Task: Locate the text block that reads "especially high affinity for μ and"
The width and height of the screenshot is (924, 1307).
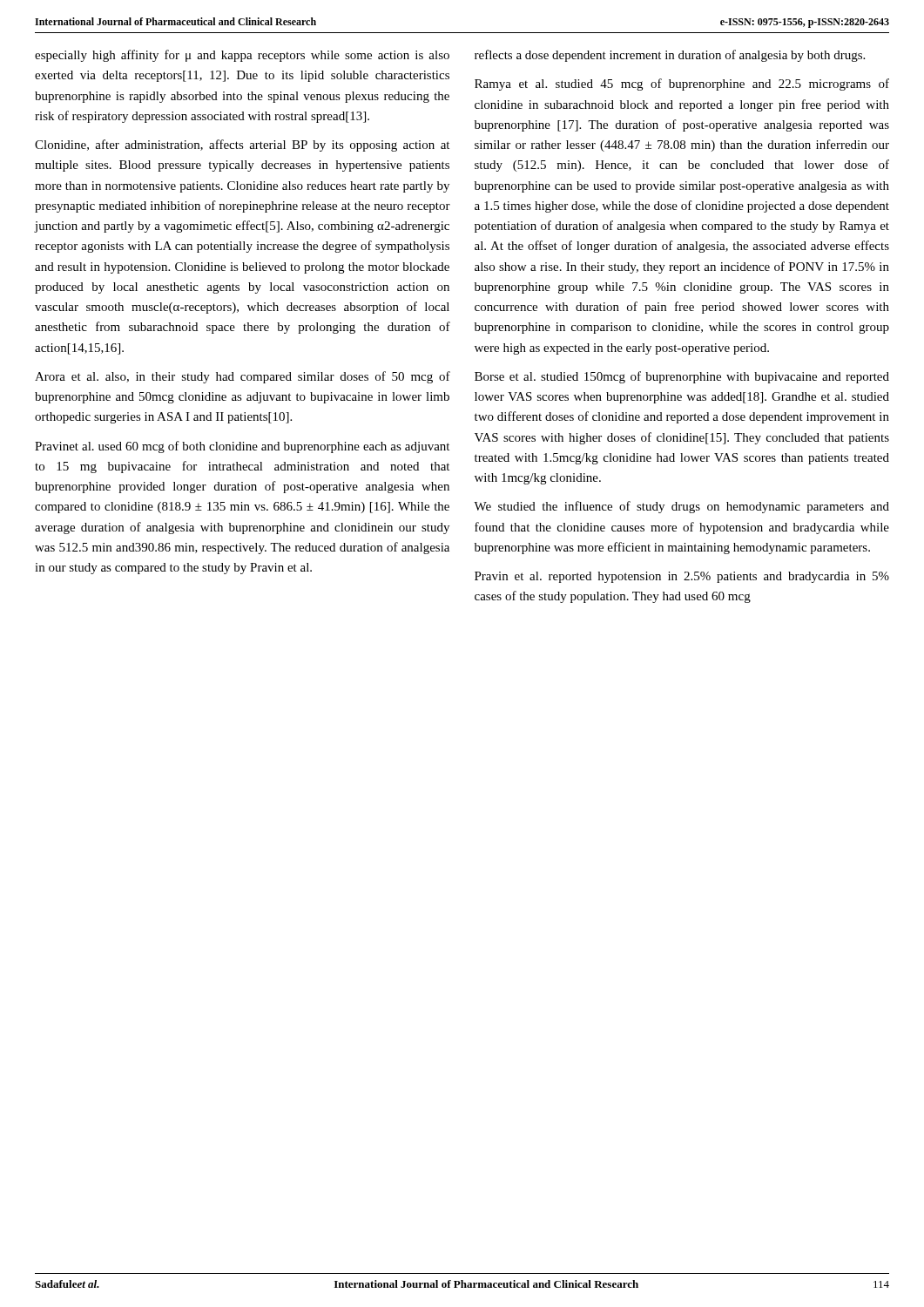Action: coord(242,312)
